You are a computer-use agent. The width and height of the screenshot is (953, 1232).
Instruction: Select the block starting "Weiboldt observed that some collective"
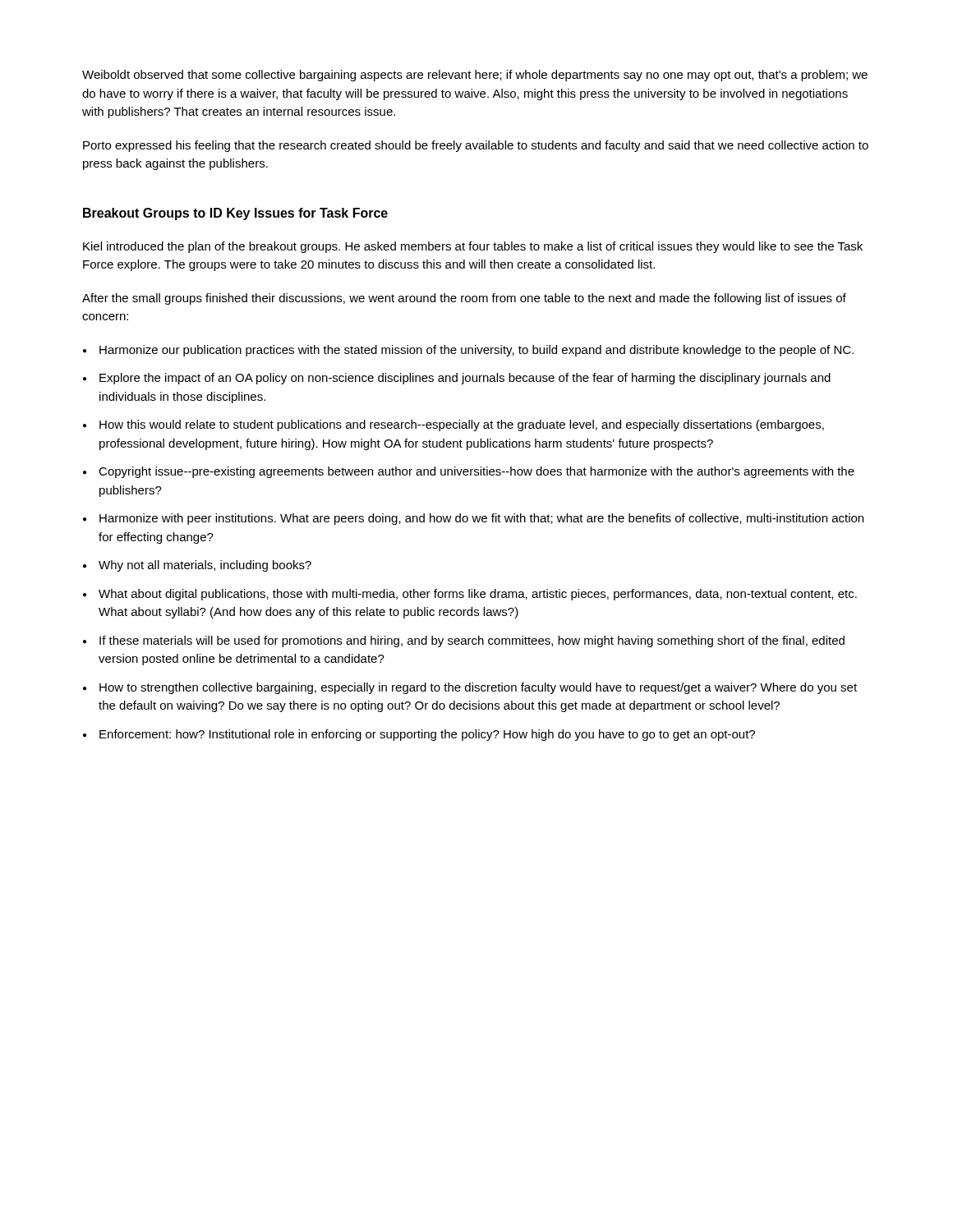(475, 93)
